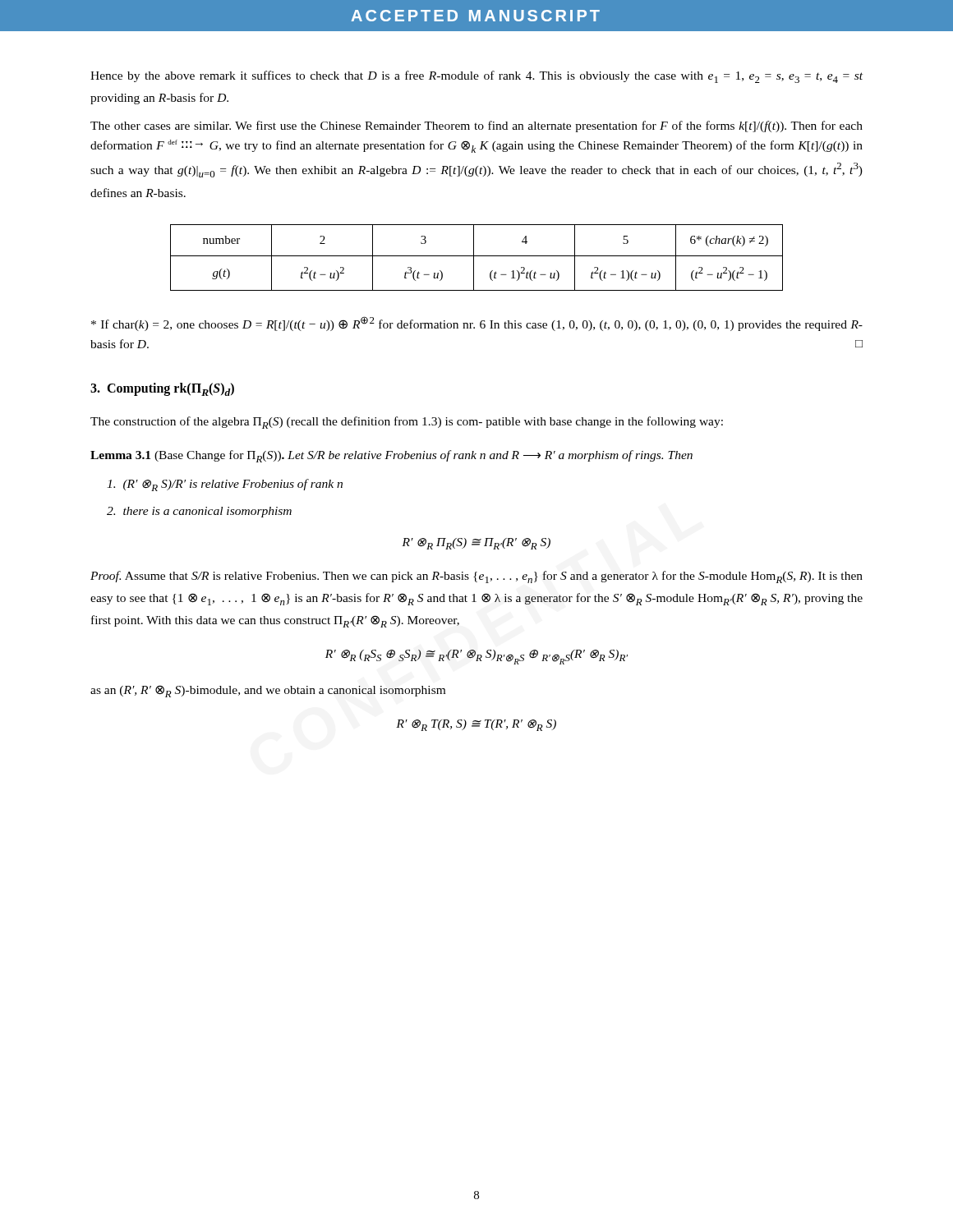Click on the element starting "R′ ⊗R ΠR(S)"
Viewport: 953px width, 1232px height.
476,543
